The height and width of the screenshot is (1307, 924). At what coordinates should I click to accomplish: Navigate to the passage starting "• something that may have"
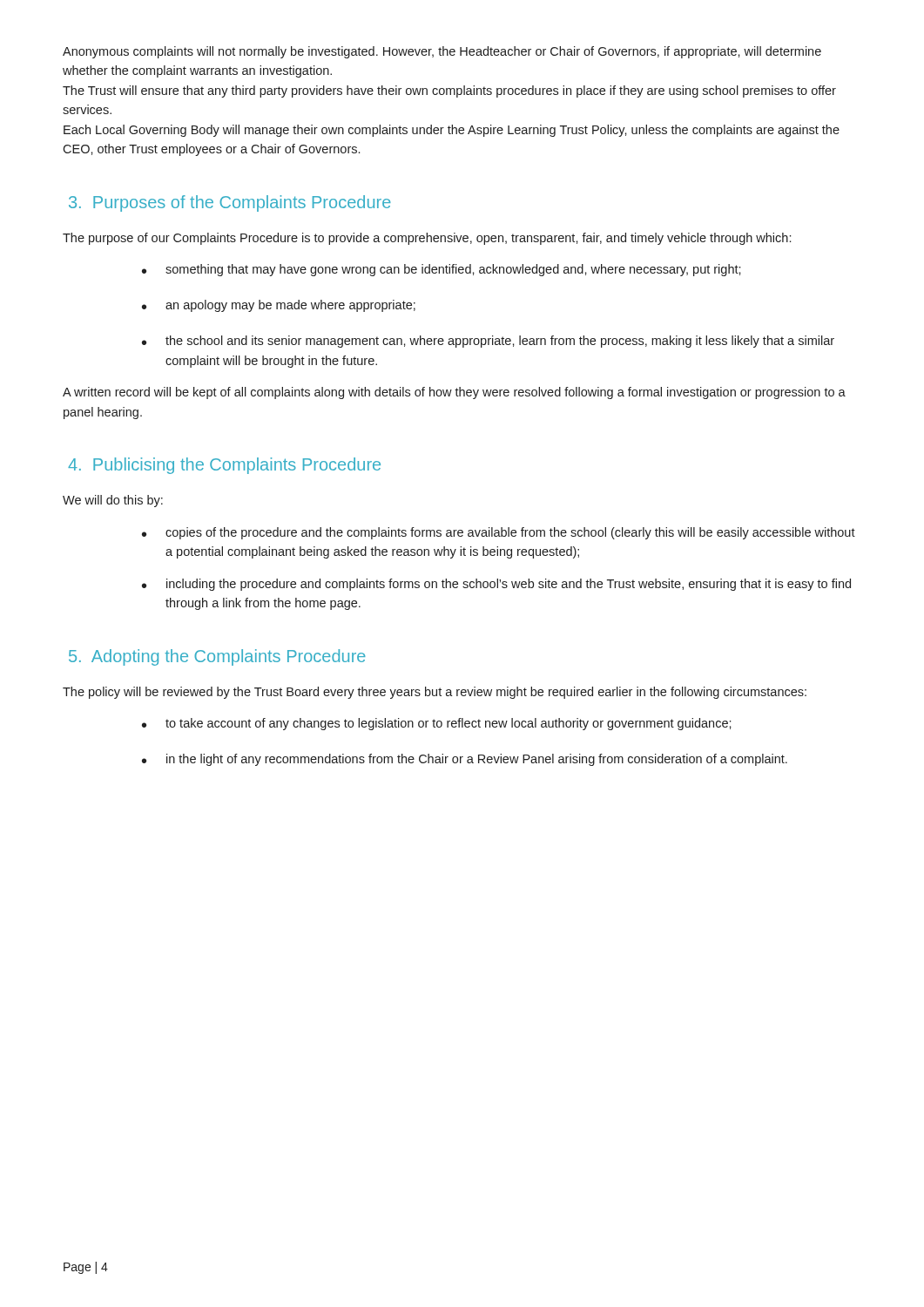pyautogui.click(x=501, y=272)
